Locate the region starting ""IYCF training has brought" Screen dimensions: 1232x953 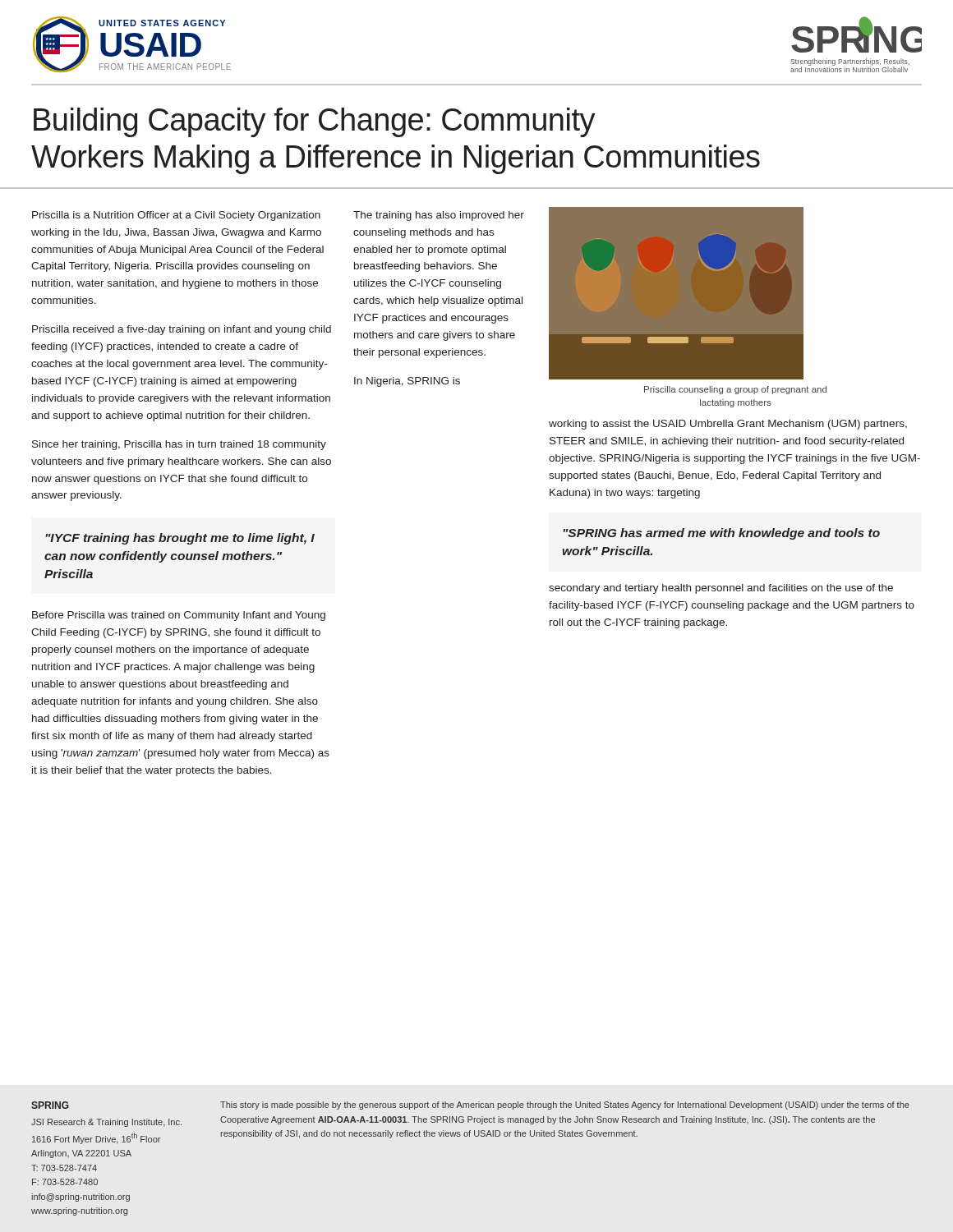(183, 556)
